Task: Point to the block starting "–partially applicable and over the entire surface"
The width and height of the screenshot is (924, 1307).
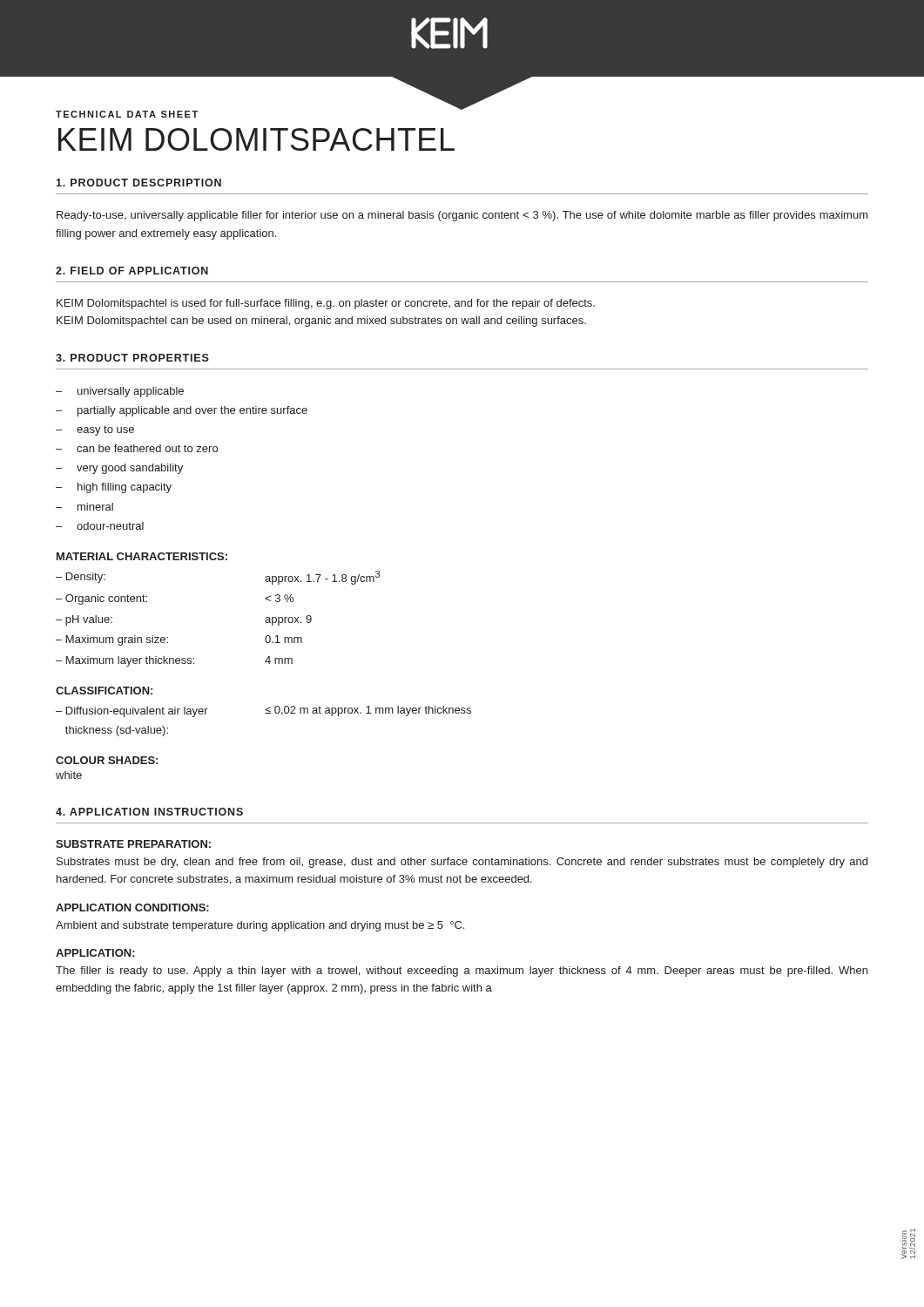Action: [x=182, y=410]
